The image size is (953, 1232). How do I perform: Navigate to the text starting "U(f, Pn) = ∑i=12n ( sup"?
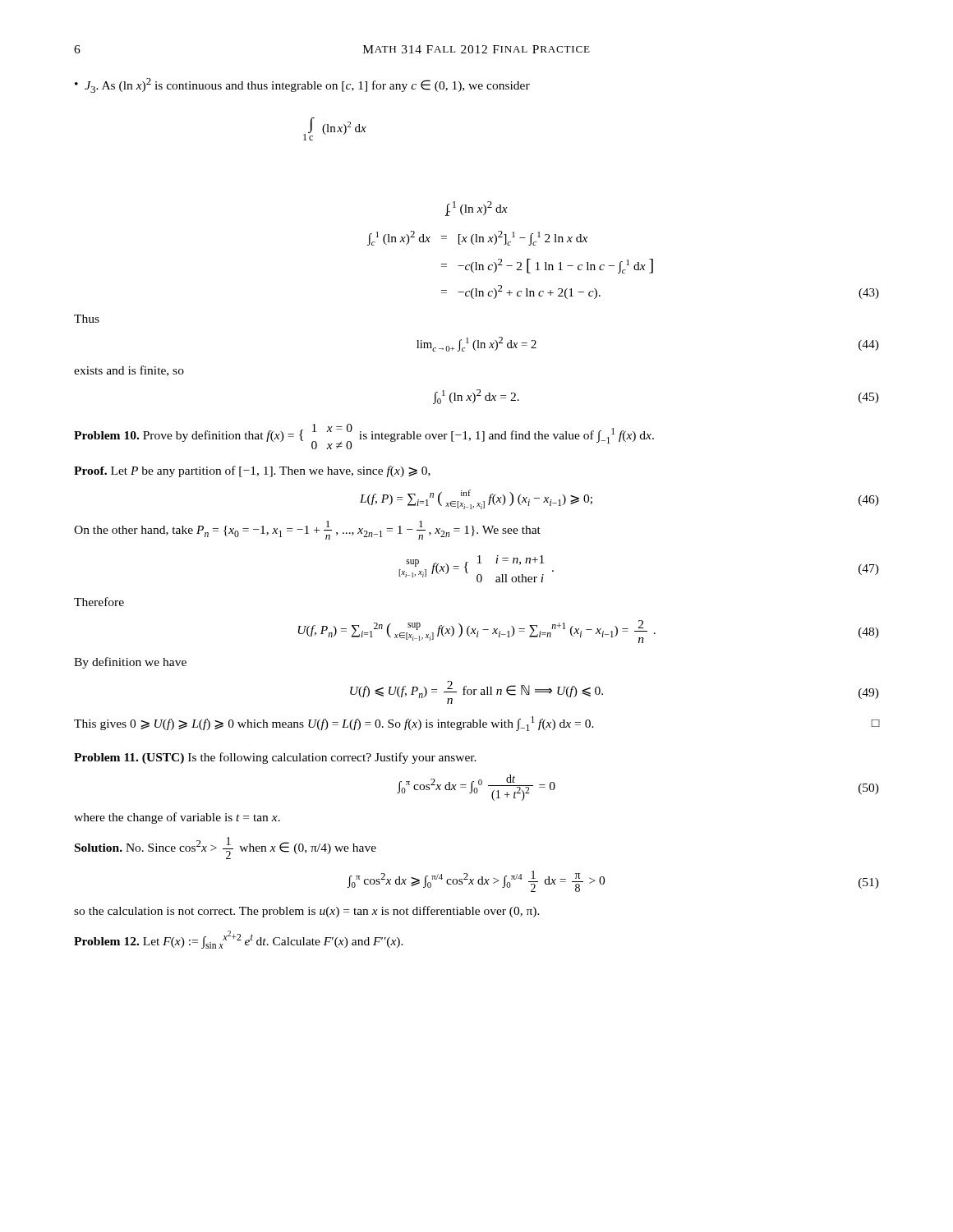(476, 631)
